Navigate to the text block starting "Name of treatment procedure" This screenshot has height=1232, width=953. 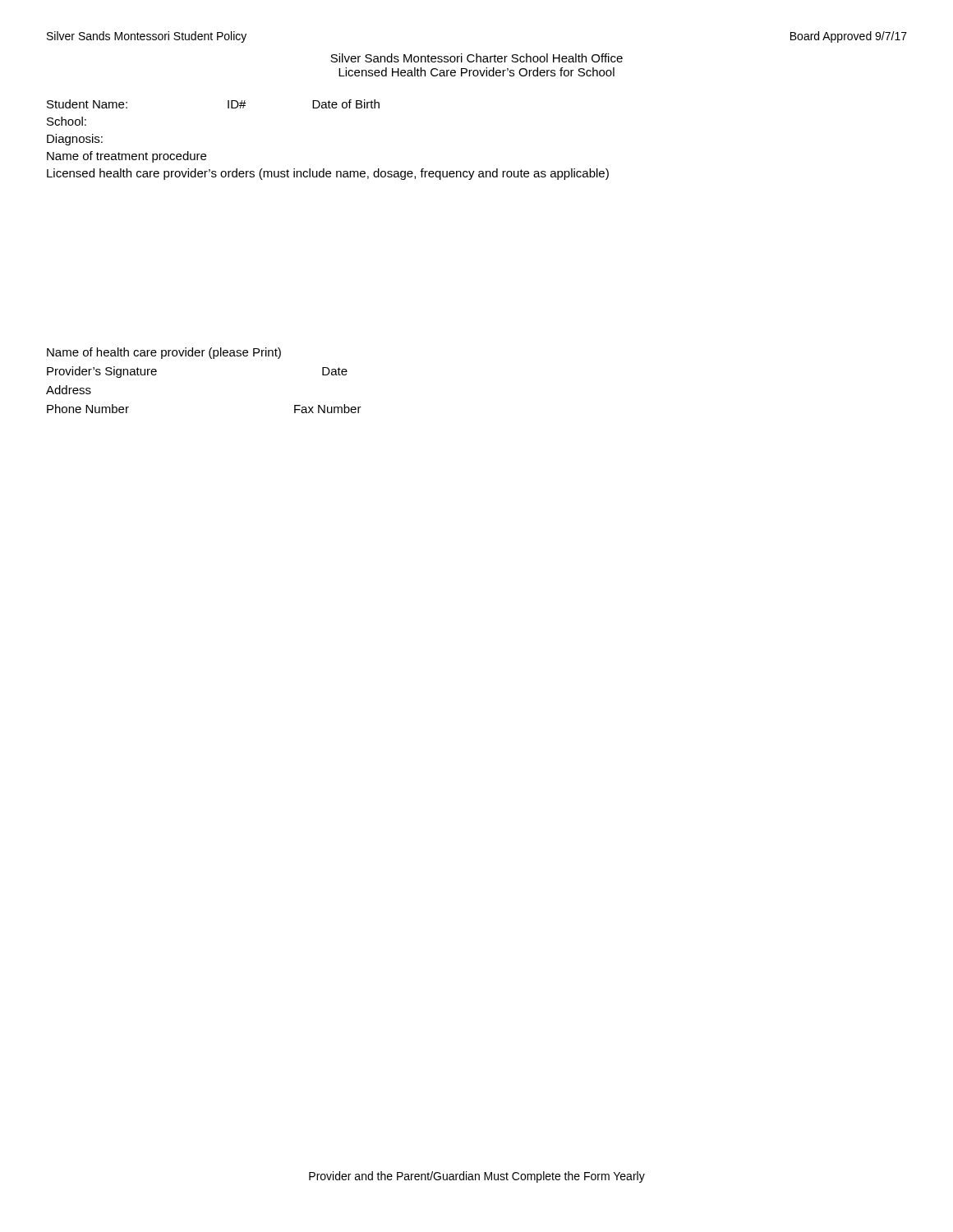point(127,156)
